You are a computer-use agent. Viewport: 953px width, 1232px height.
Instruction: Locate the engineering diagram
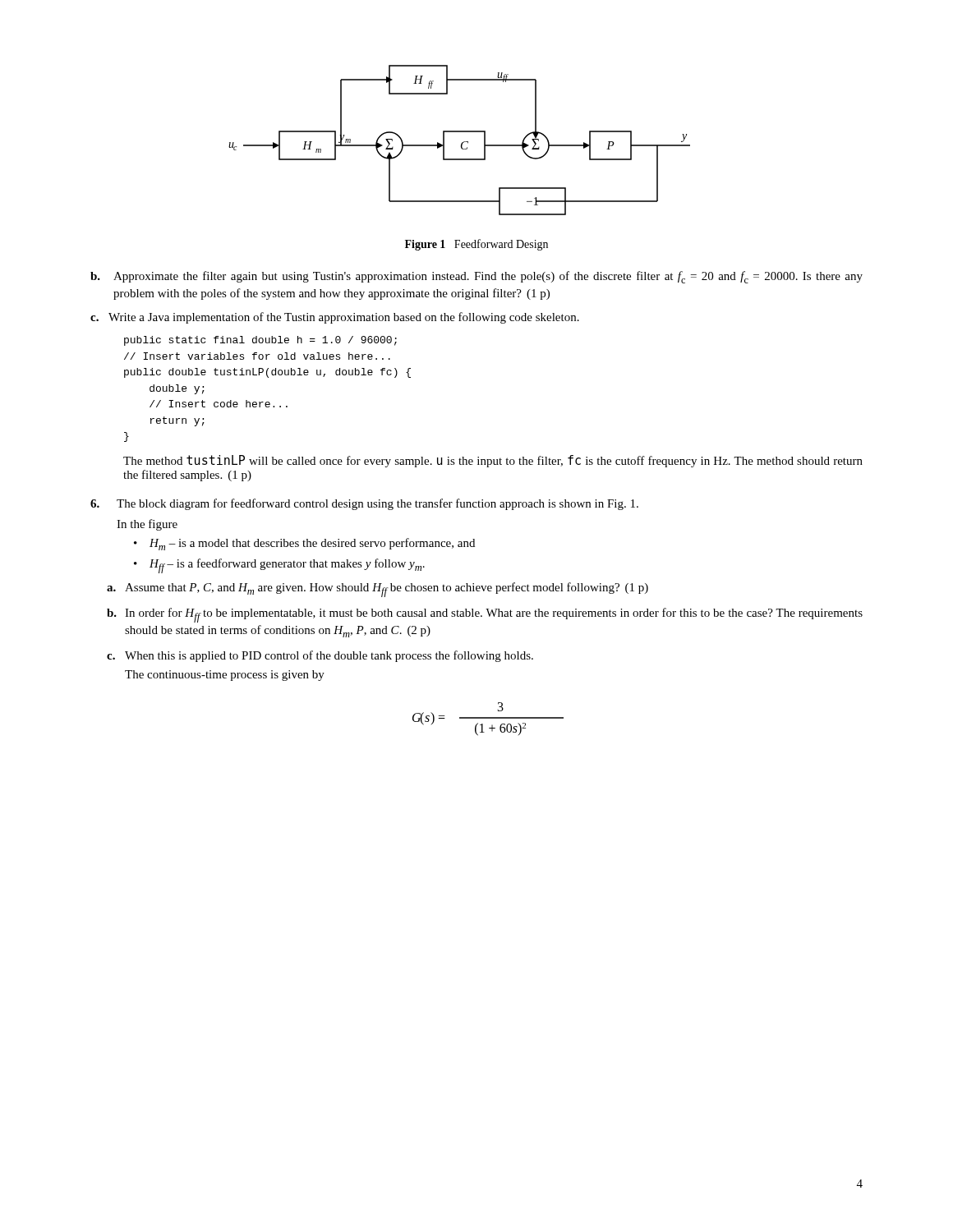(476, 141)
